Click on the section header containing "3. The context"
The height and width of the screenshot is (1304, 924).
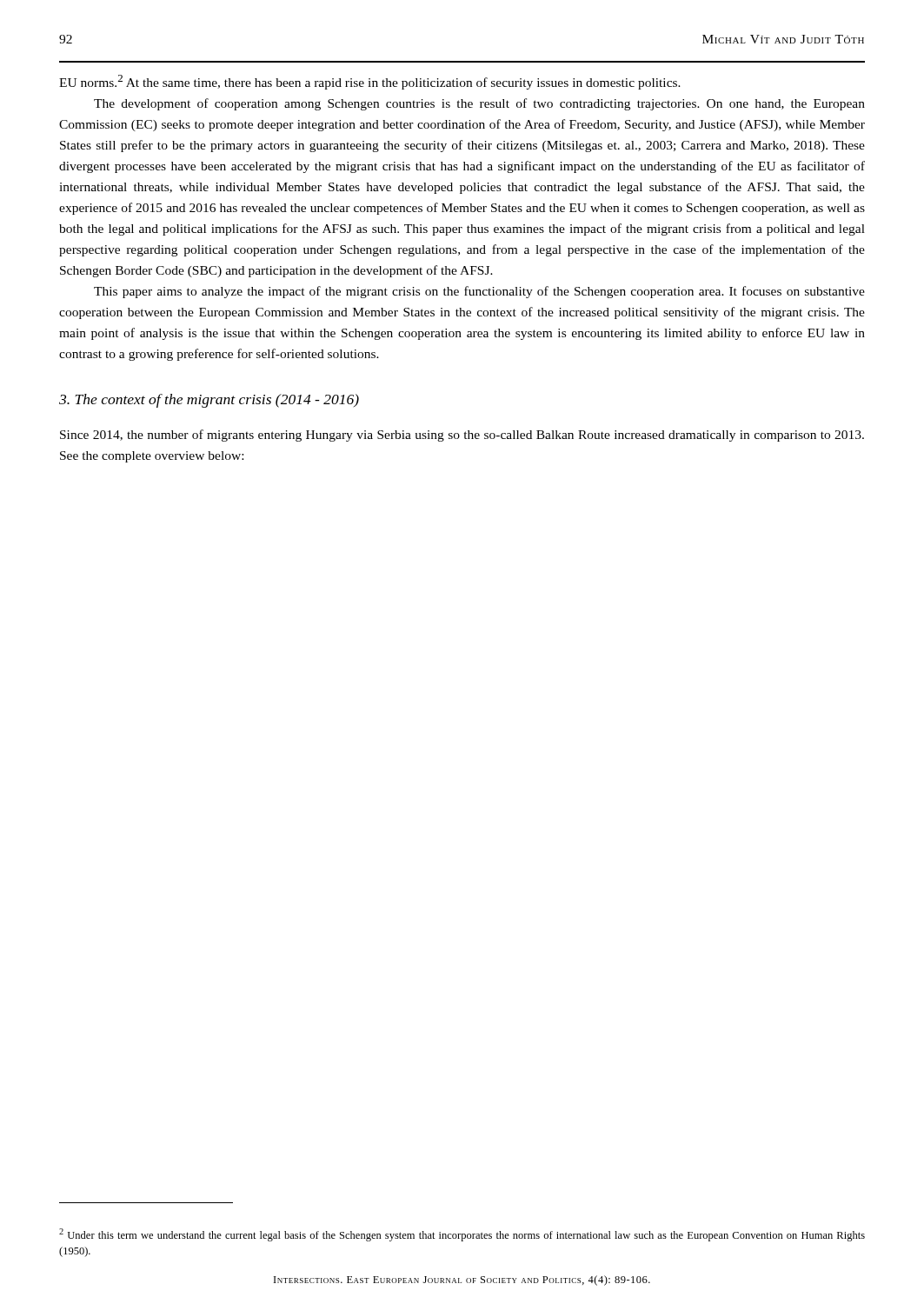point(209,399)
